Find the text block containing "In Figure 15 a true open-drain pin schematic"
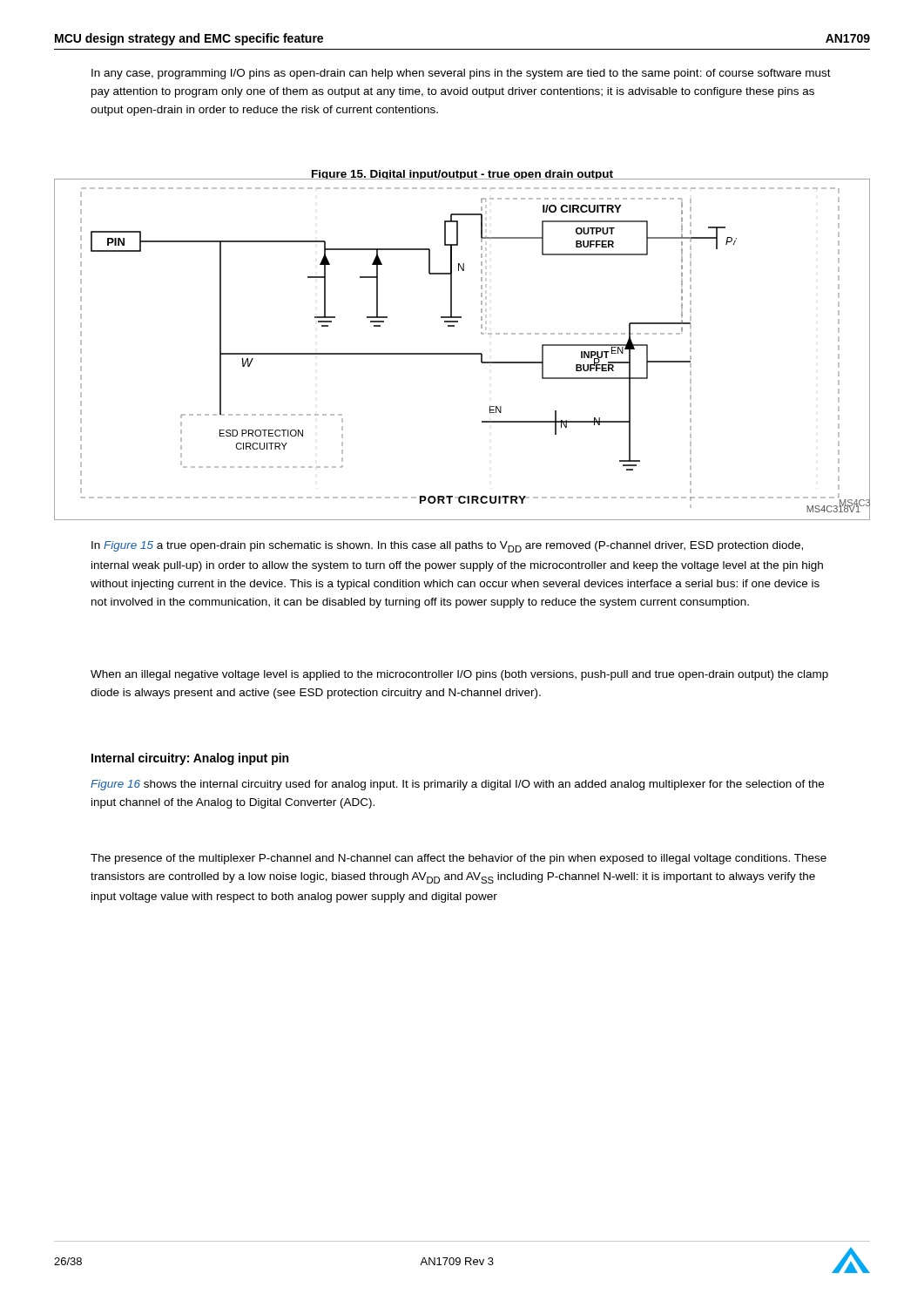The width and height of the screenshot is (924, 1307). tap(457, 573)
